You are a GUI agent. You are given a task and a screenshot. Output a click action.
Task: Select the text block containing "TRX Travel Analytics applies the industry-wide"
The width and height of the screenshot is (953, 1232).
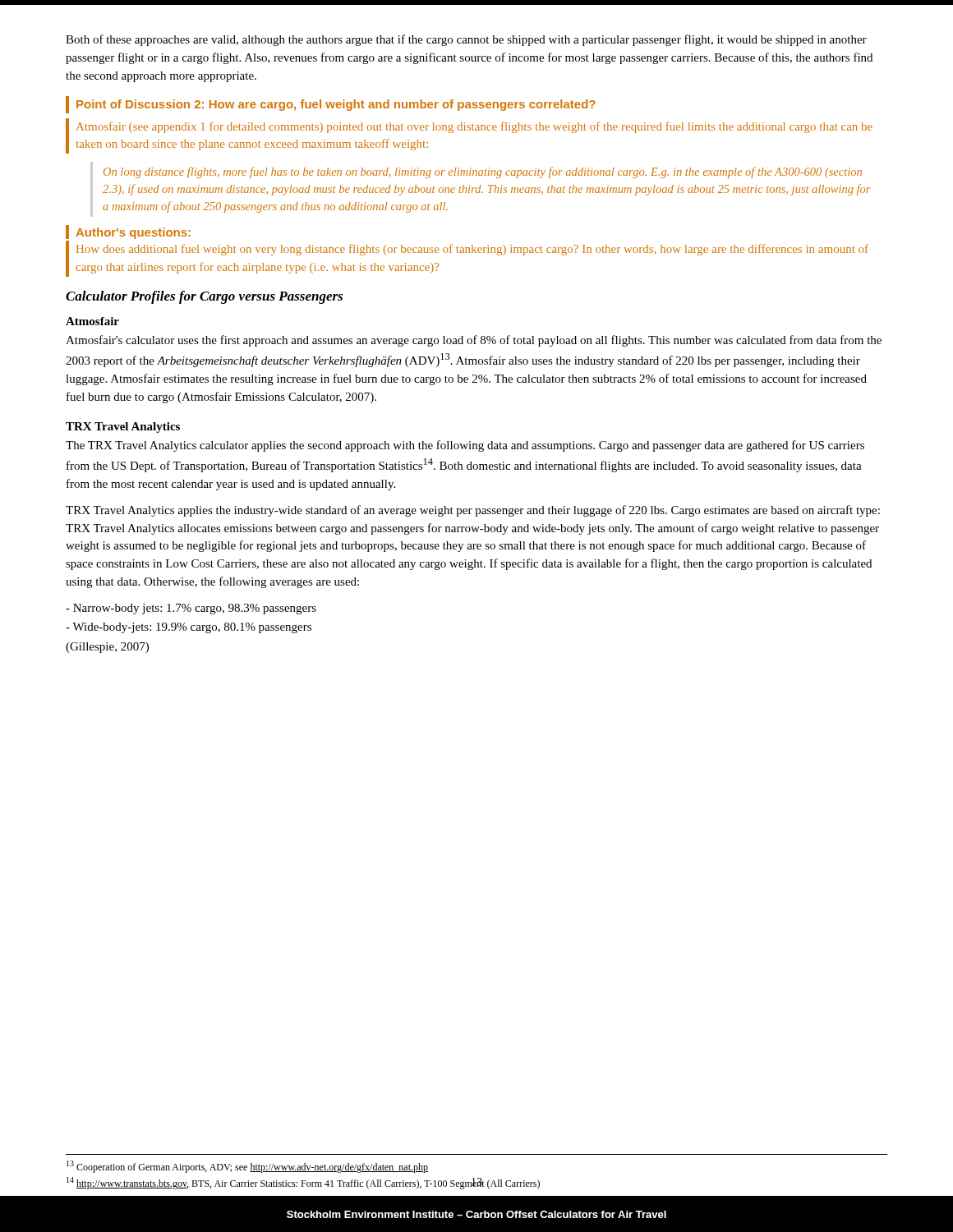click(473, 546)
